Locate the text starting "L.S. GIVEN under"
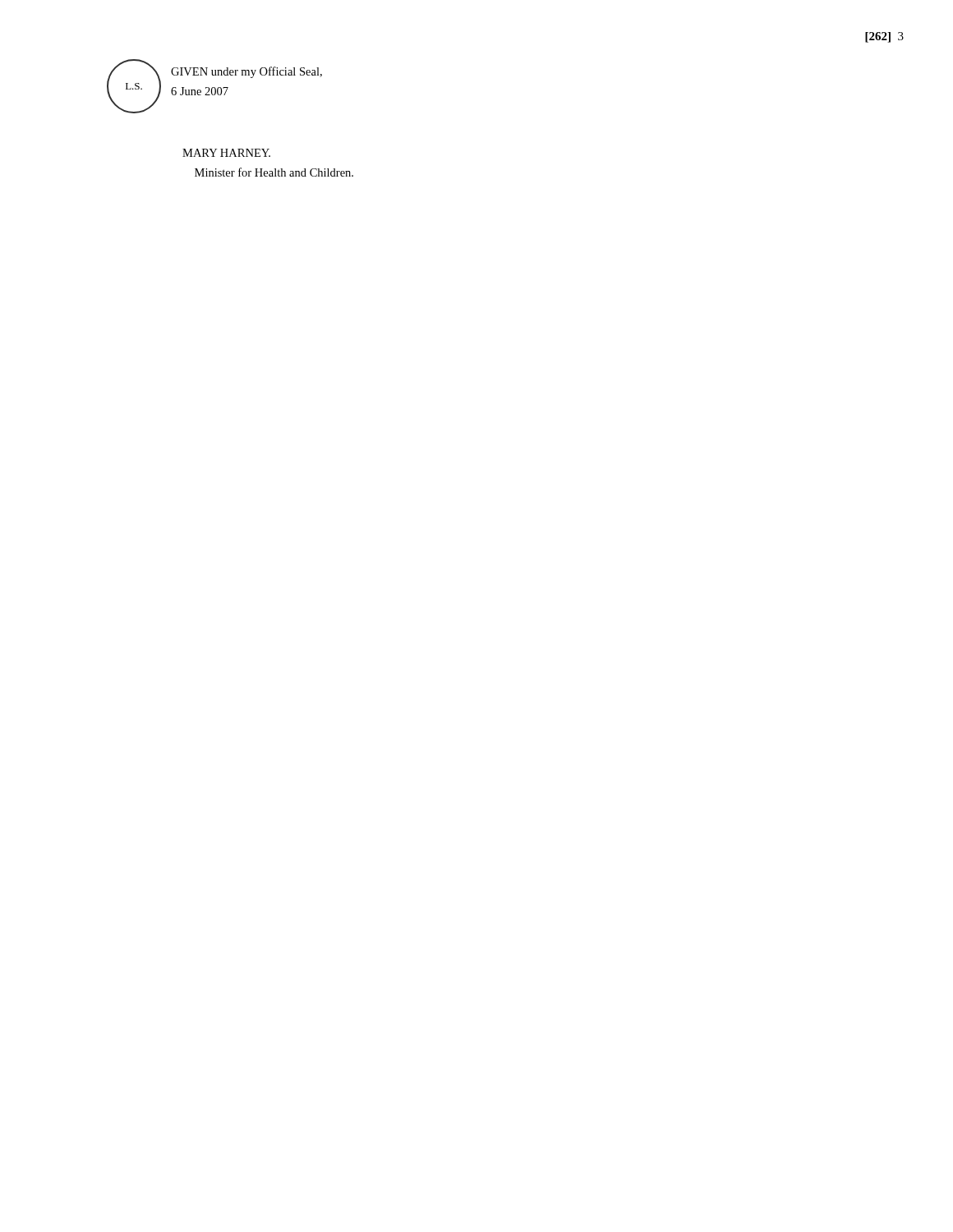This screenshot has width=953, height=1232. tap(215, 85)
